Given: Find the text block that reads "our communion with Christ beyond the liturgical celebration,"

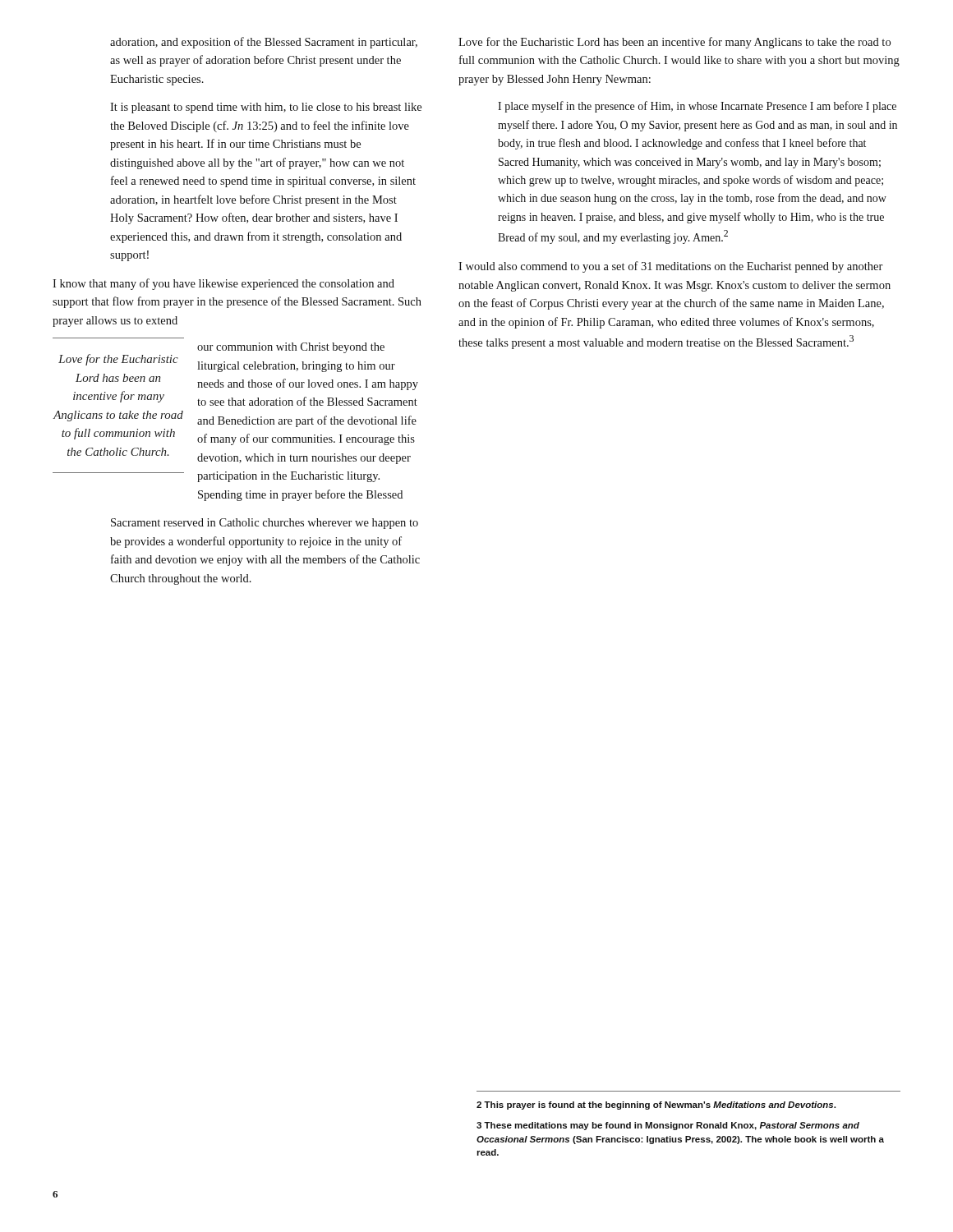Looking at the screenshot, I should pyautogui.click(x=310, y=421).
